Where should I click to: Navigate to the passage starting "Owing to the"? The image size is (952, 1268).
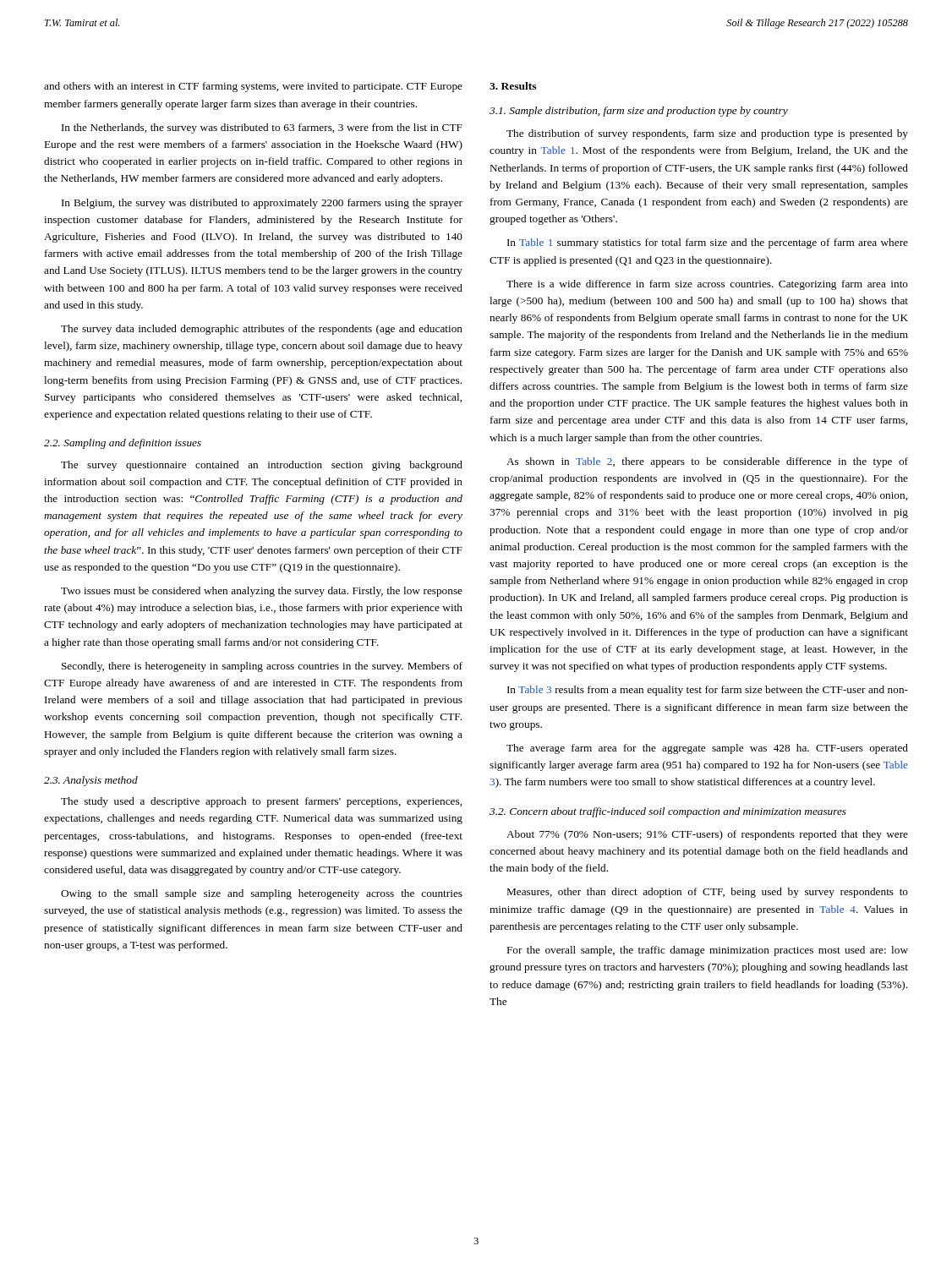[x=253, y=919]
